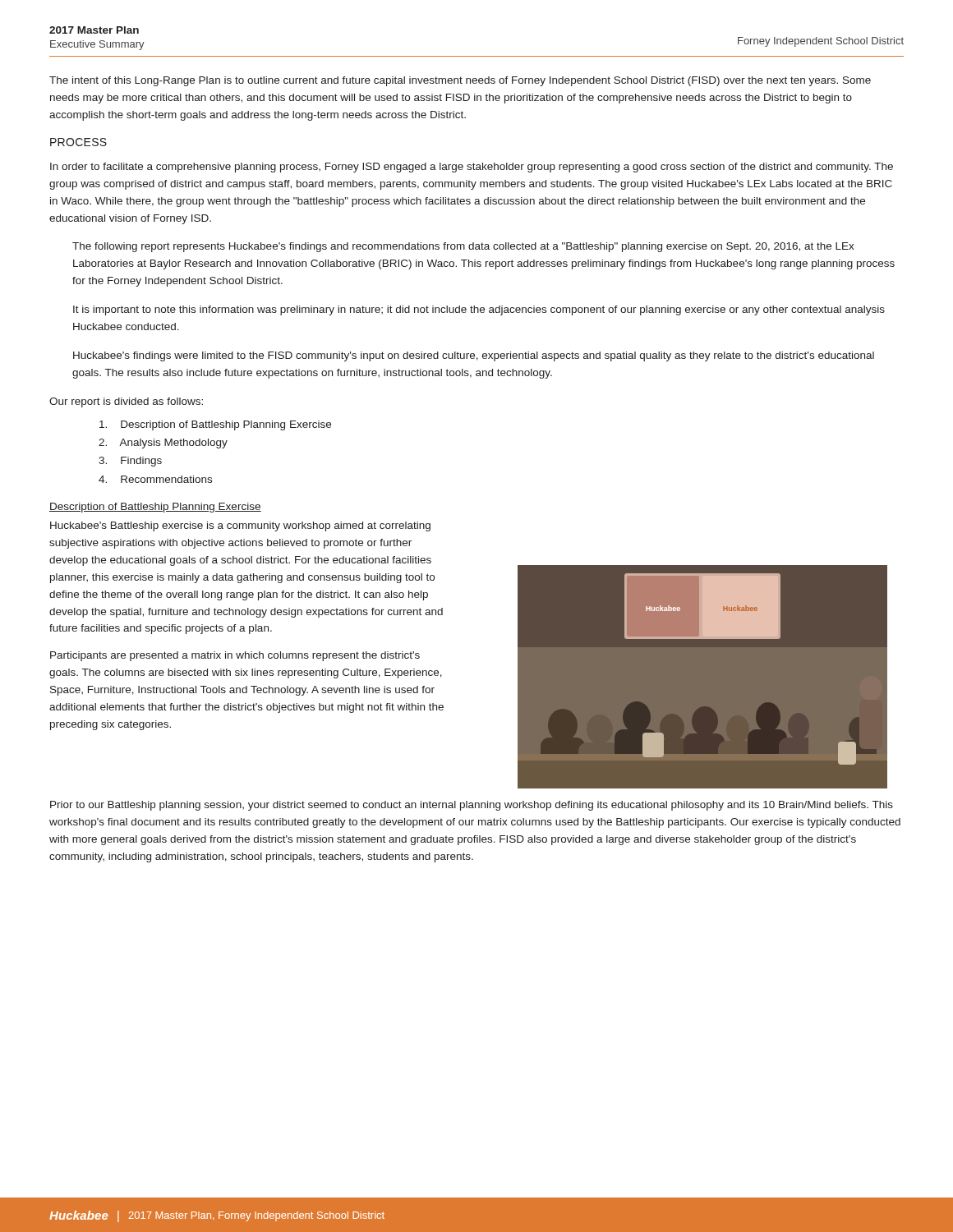The height and width of the screenshot is (1232, 953).
Task: Locate the region starting "The intent of this Long-Range Plan is to"
Action: pyautogui.click(x=460, y=97)
